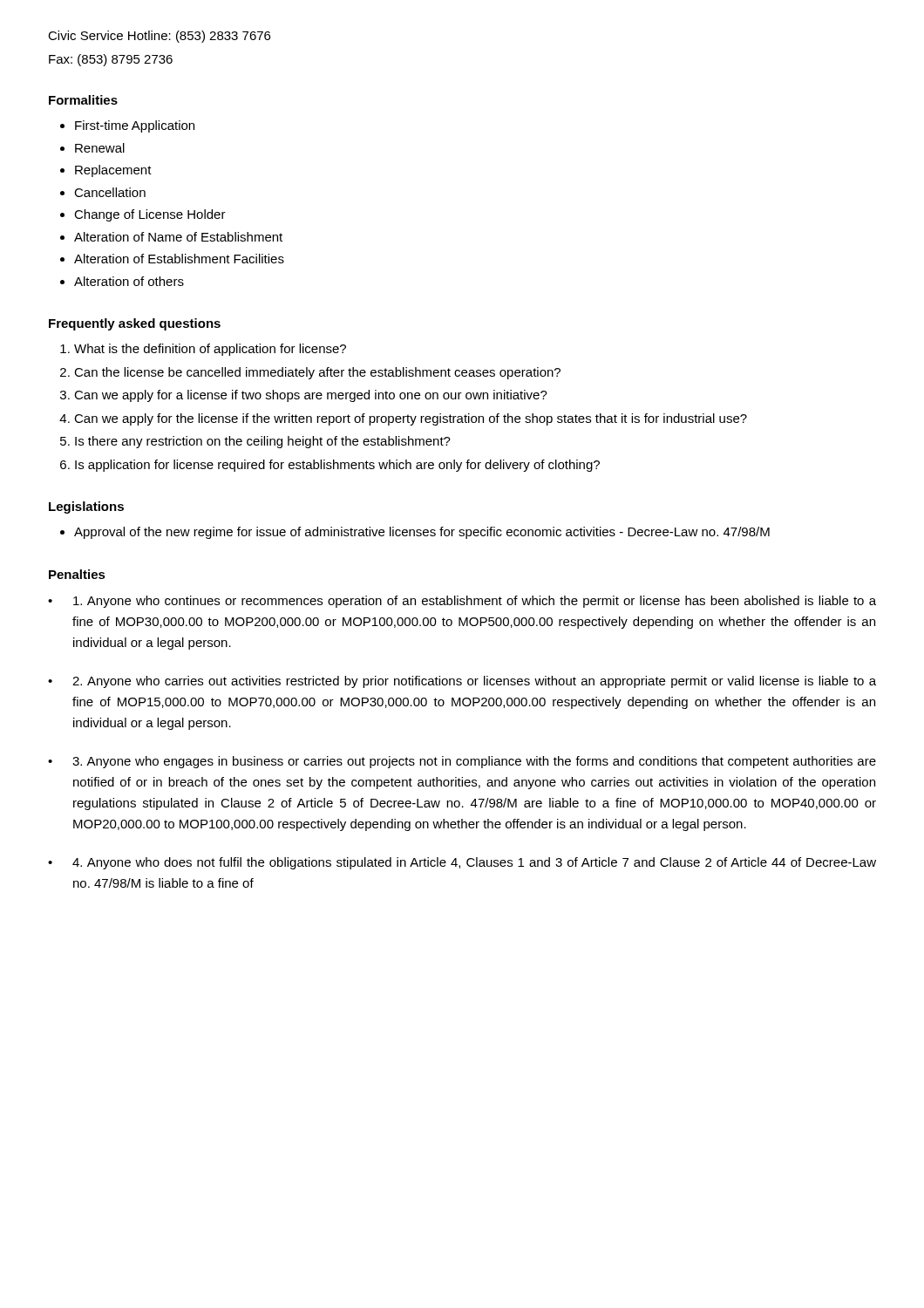Locate the list item with the text "• 4. Anyone"
The width and height of the screenshot is (924, 1308).
click(x=462, y=872)
